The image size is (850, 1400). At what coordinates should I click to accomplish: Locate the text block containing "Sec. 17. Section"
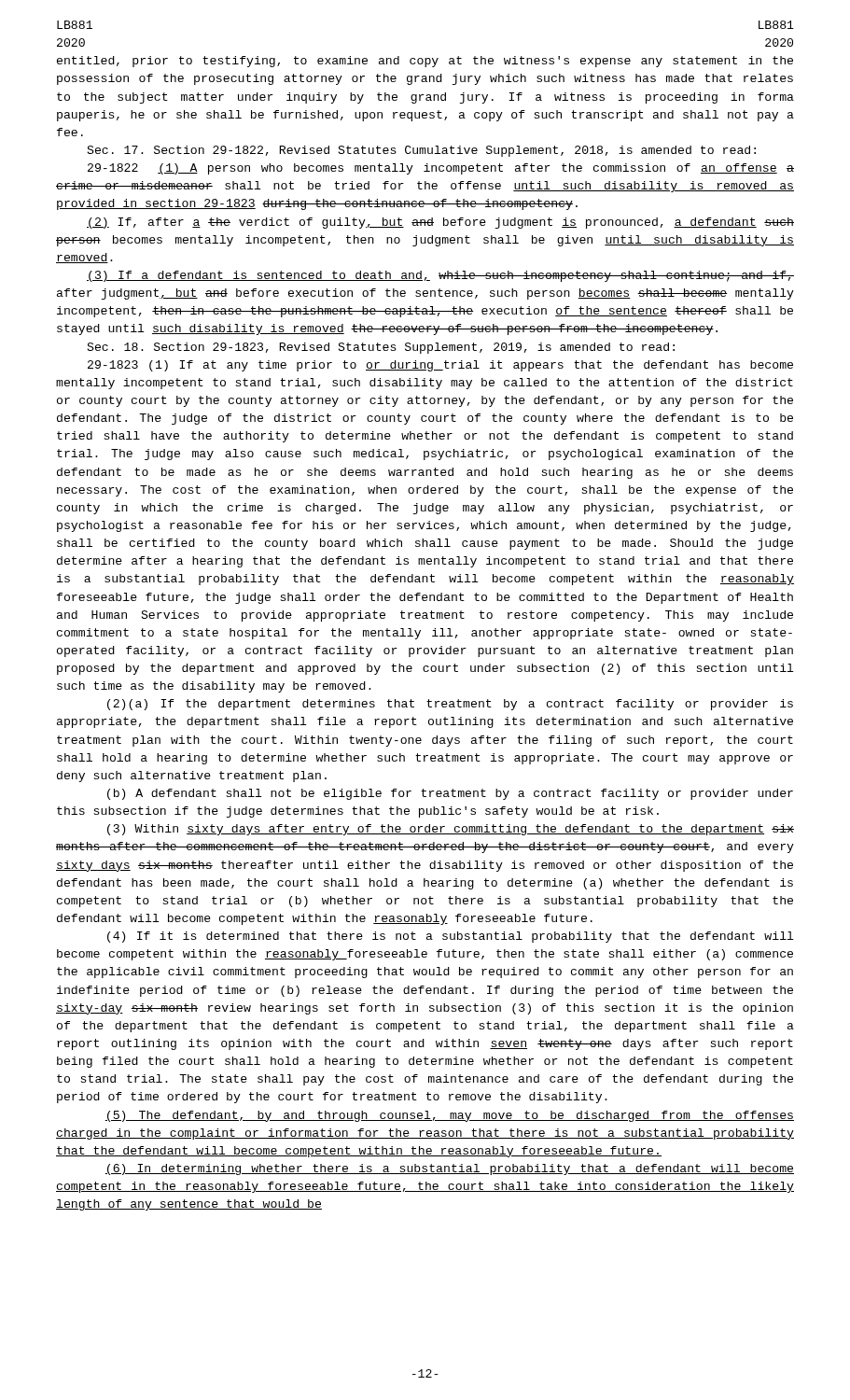pyautogui.click(x=425, y=151)
